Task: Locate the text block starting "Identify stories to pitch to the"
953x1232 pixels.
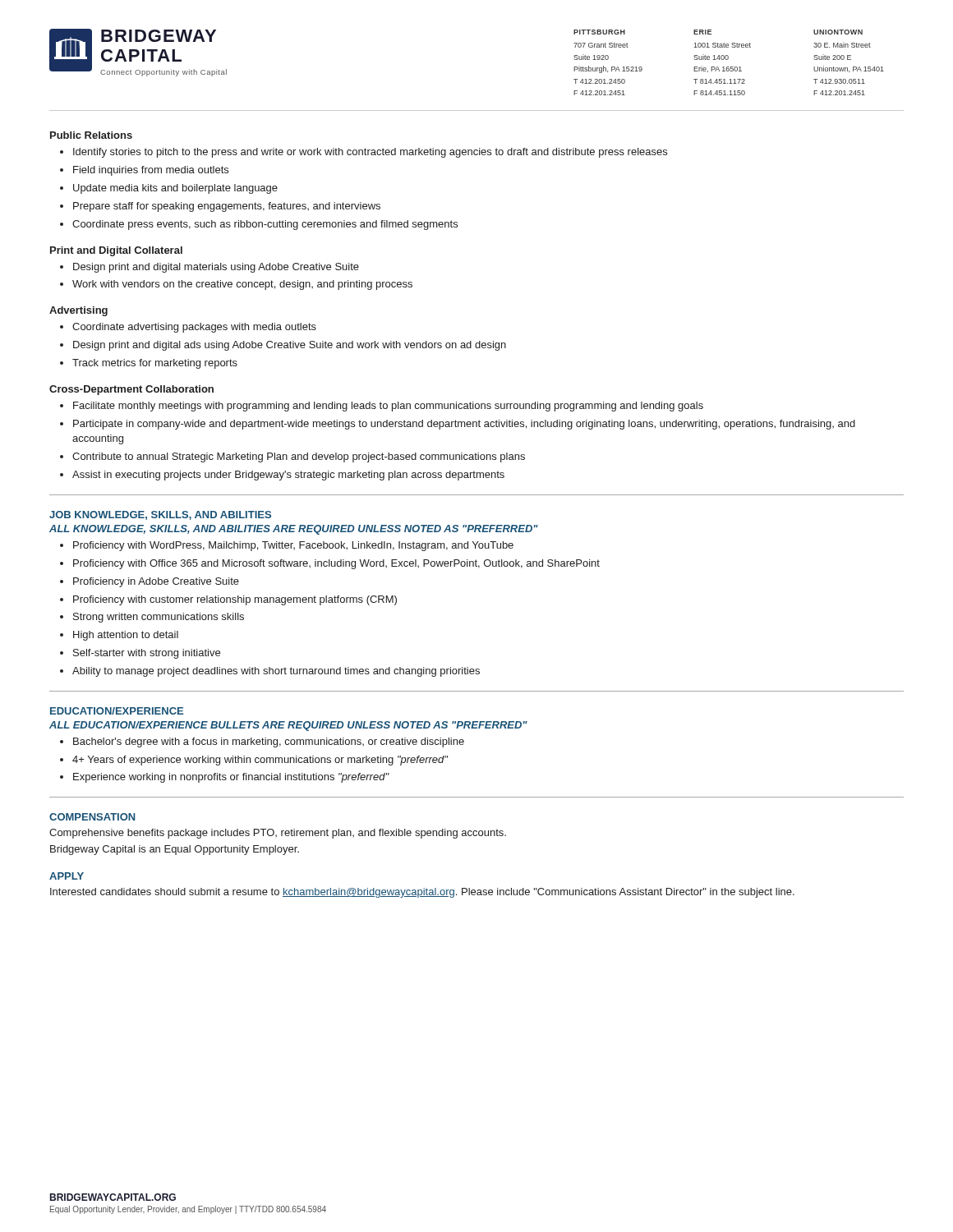Action: point(370,152)
